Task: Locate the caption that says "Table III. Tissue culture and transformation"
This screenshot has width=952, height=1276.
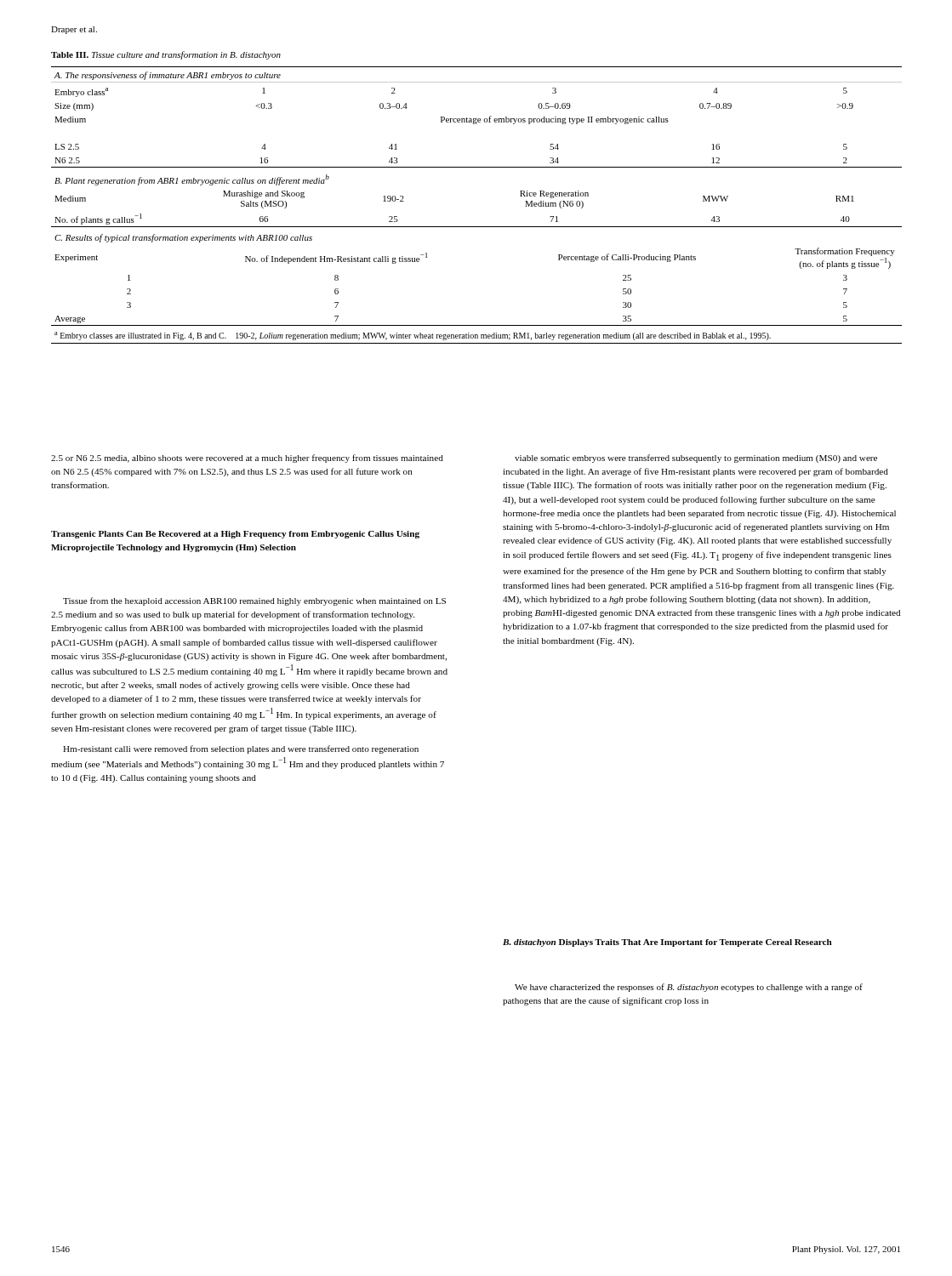Action: pos(166,54)
